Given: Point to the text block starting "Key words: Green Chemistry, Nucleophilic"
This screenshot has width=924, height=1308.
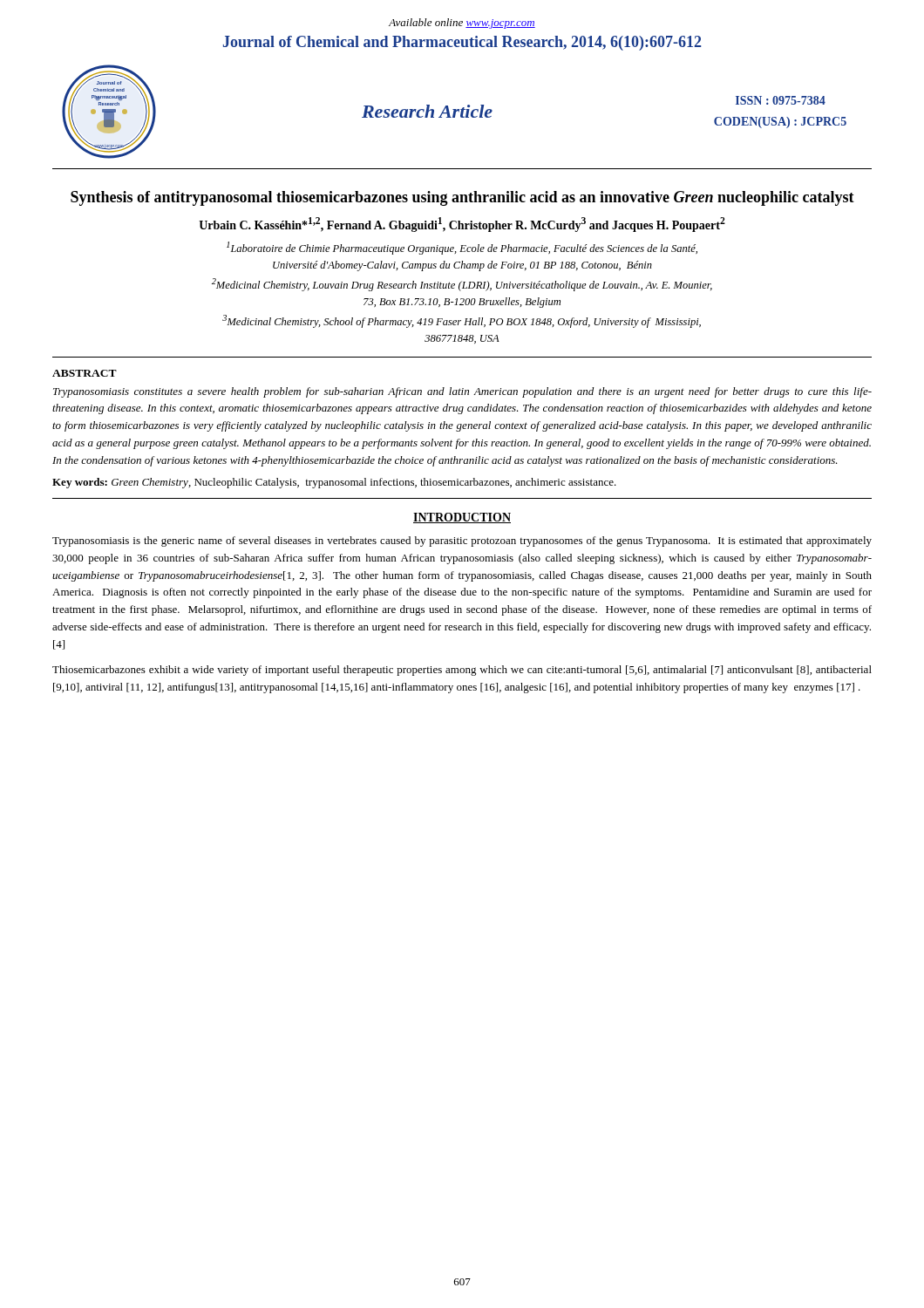Looking at the screenshot, I should pyautogui.click(x=334, y=482).
